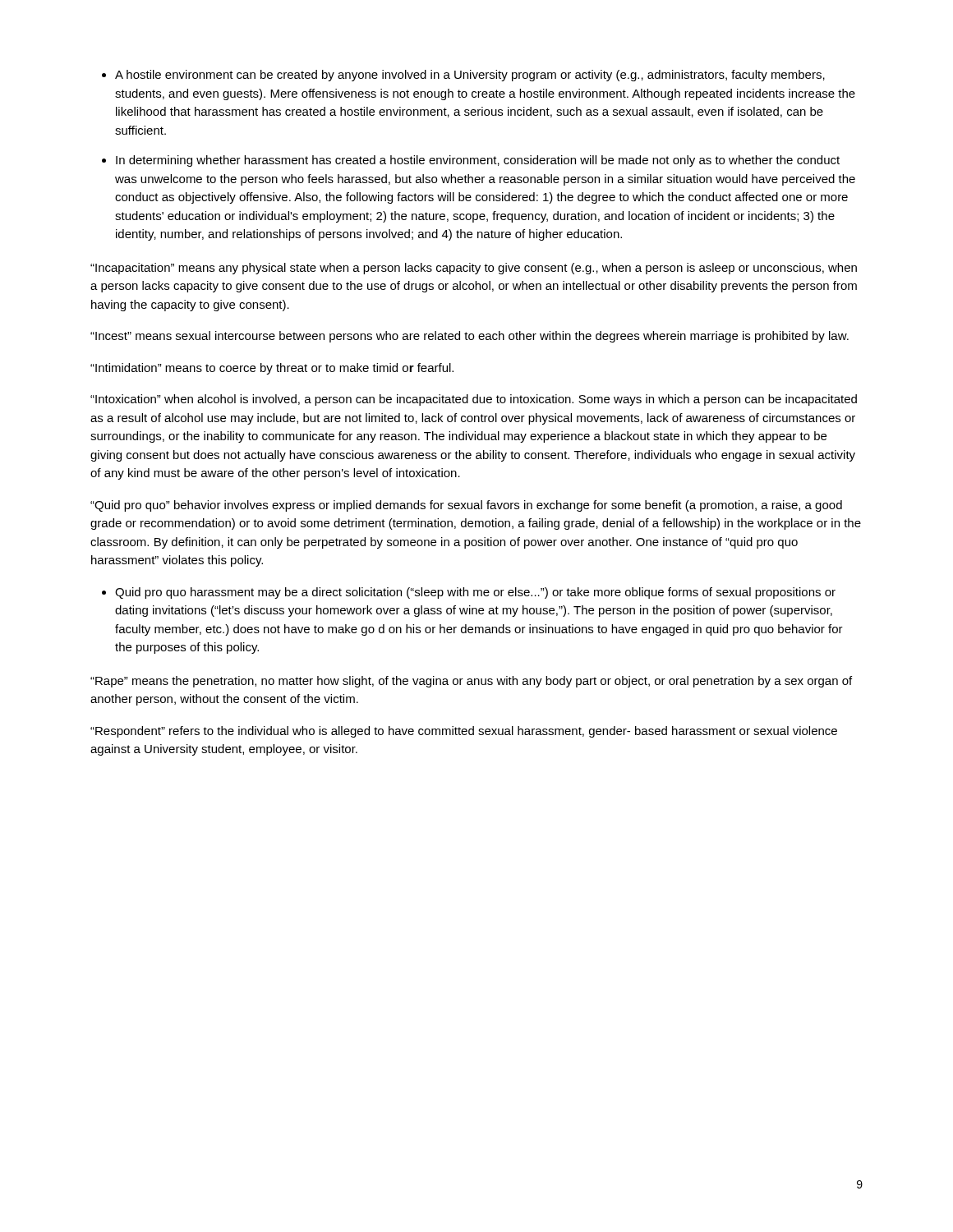Click the passage that begins "A hostile environment can be created"

(x=485, y=102)
